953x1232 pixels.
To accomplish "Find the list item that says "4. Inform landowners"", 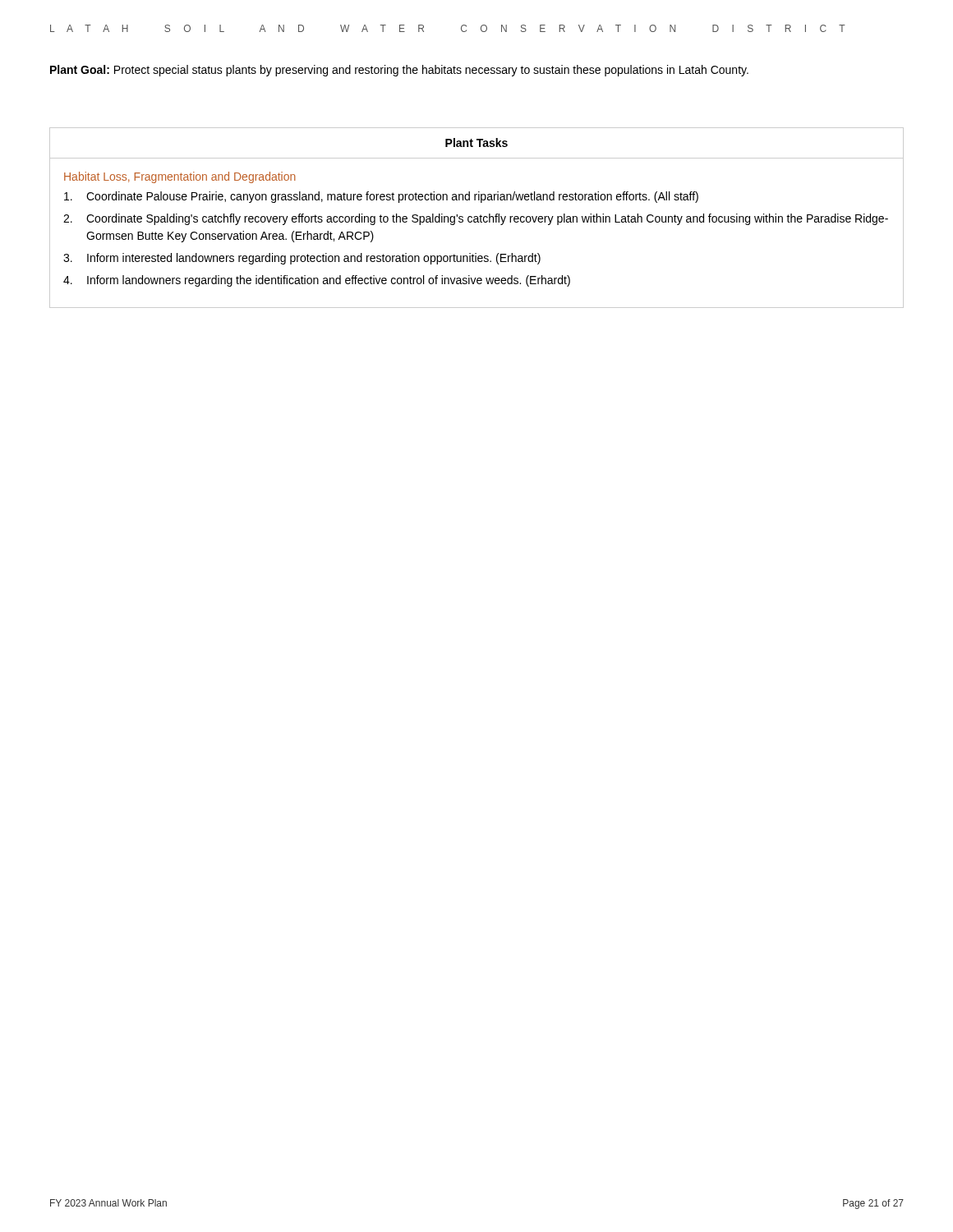I will point(476,281).
